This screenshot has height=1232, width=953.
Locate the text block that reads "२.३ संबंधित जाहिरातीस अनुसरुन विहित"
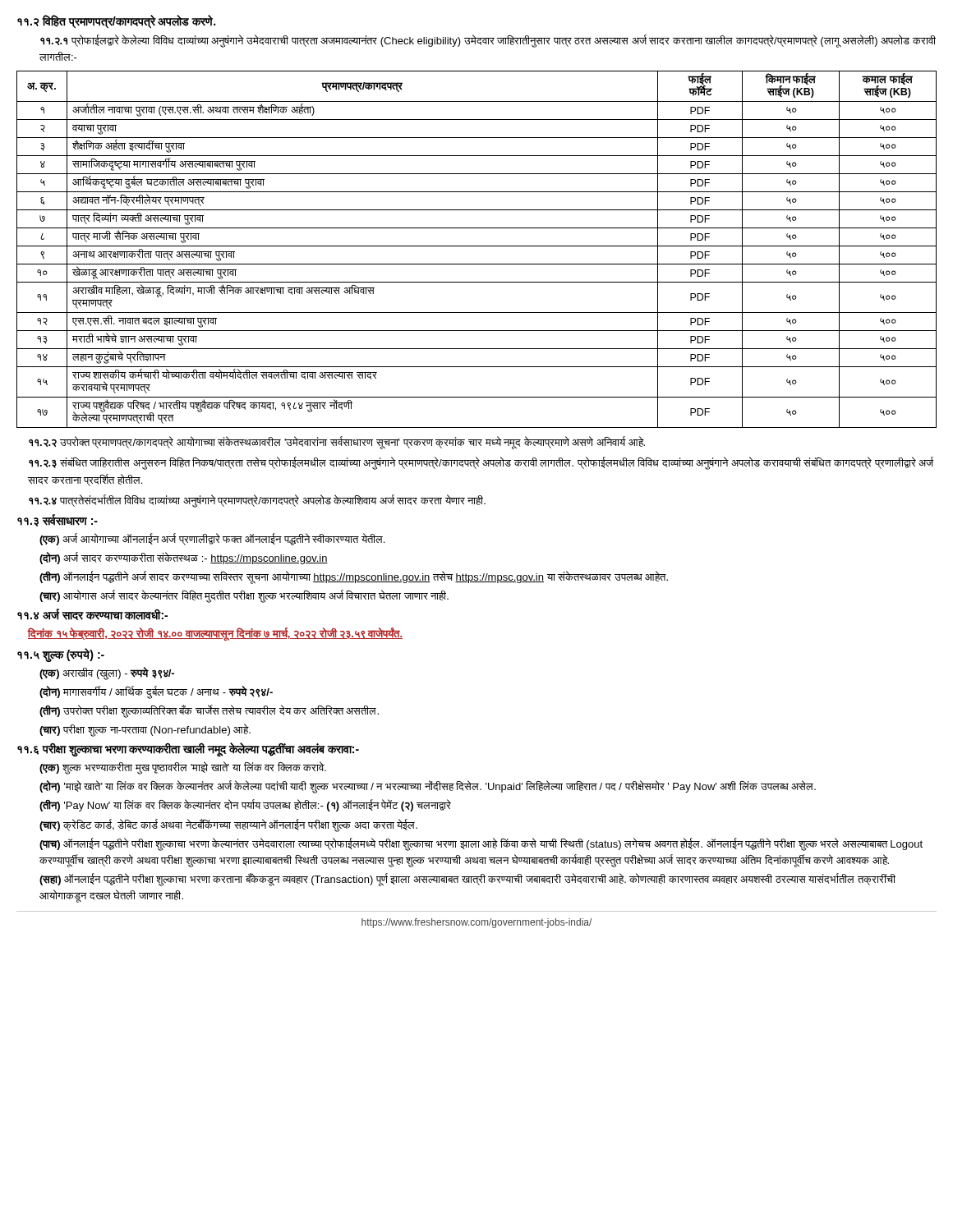point(481,471)
